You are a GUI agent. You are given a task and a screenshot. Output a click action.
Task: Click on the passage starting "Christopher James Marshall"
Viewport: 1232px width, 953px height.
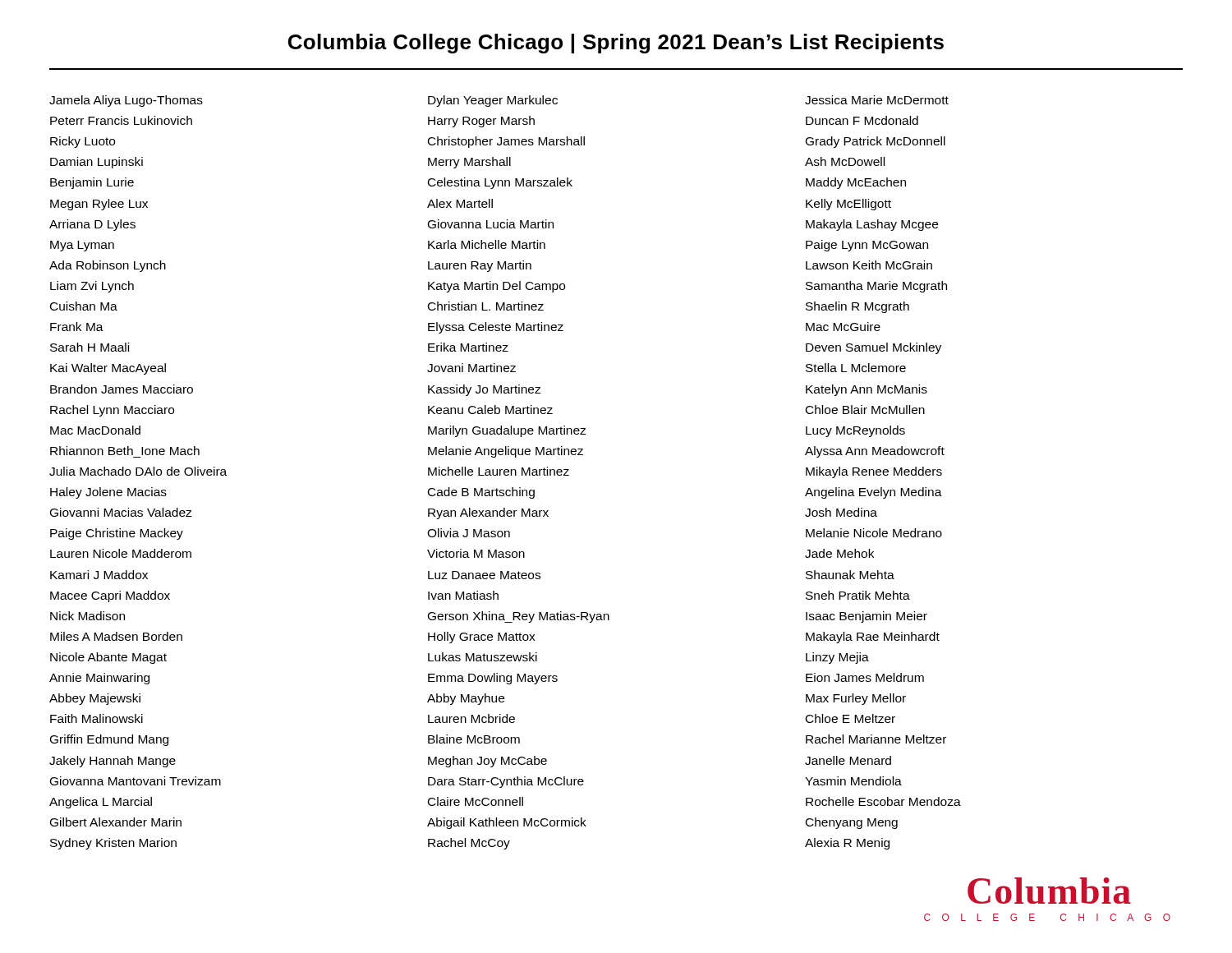[x=506, y=141]
